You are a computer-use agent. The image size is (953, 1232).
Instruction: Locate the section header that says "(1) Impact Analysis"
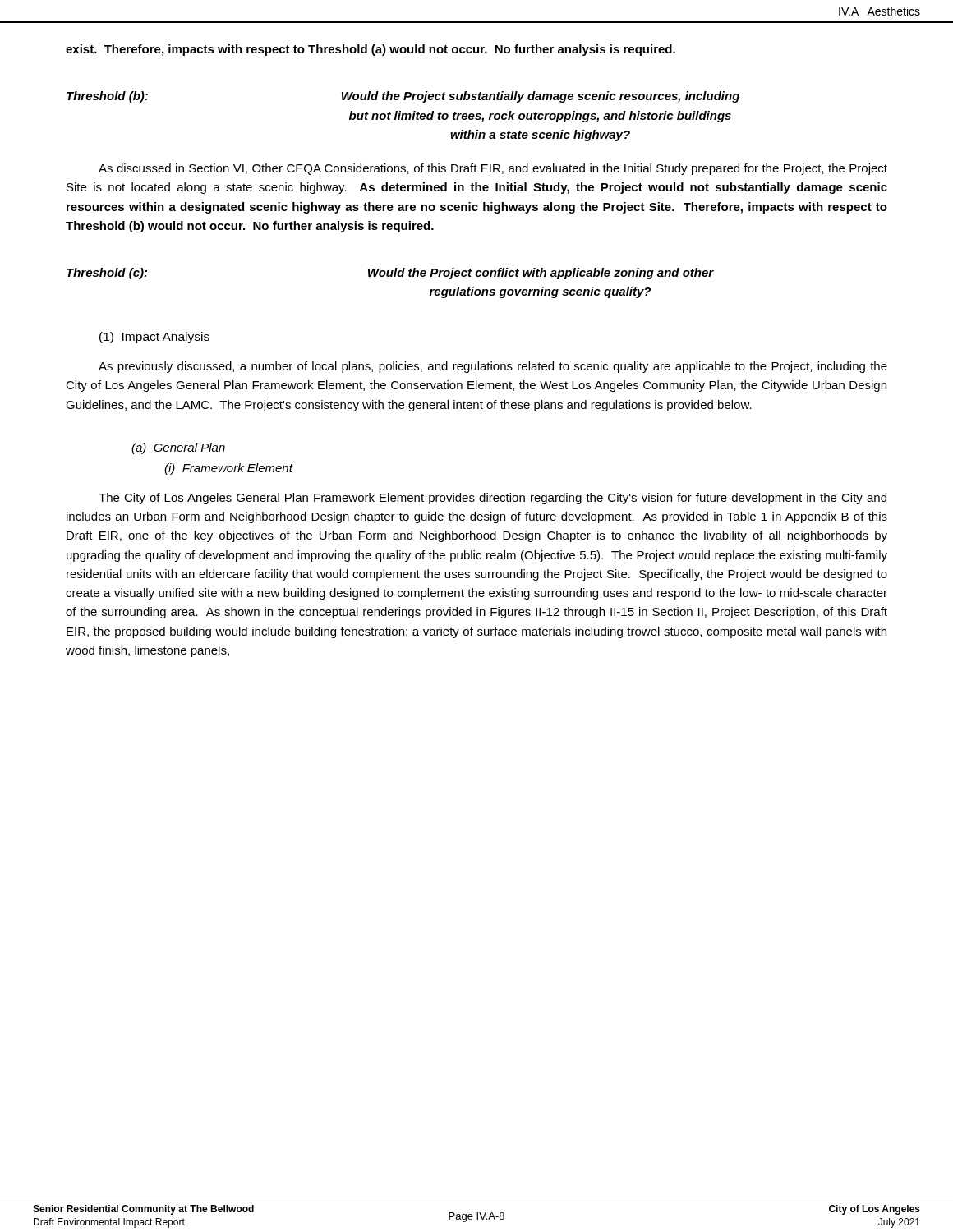click(x=154, y=336)
